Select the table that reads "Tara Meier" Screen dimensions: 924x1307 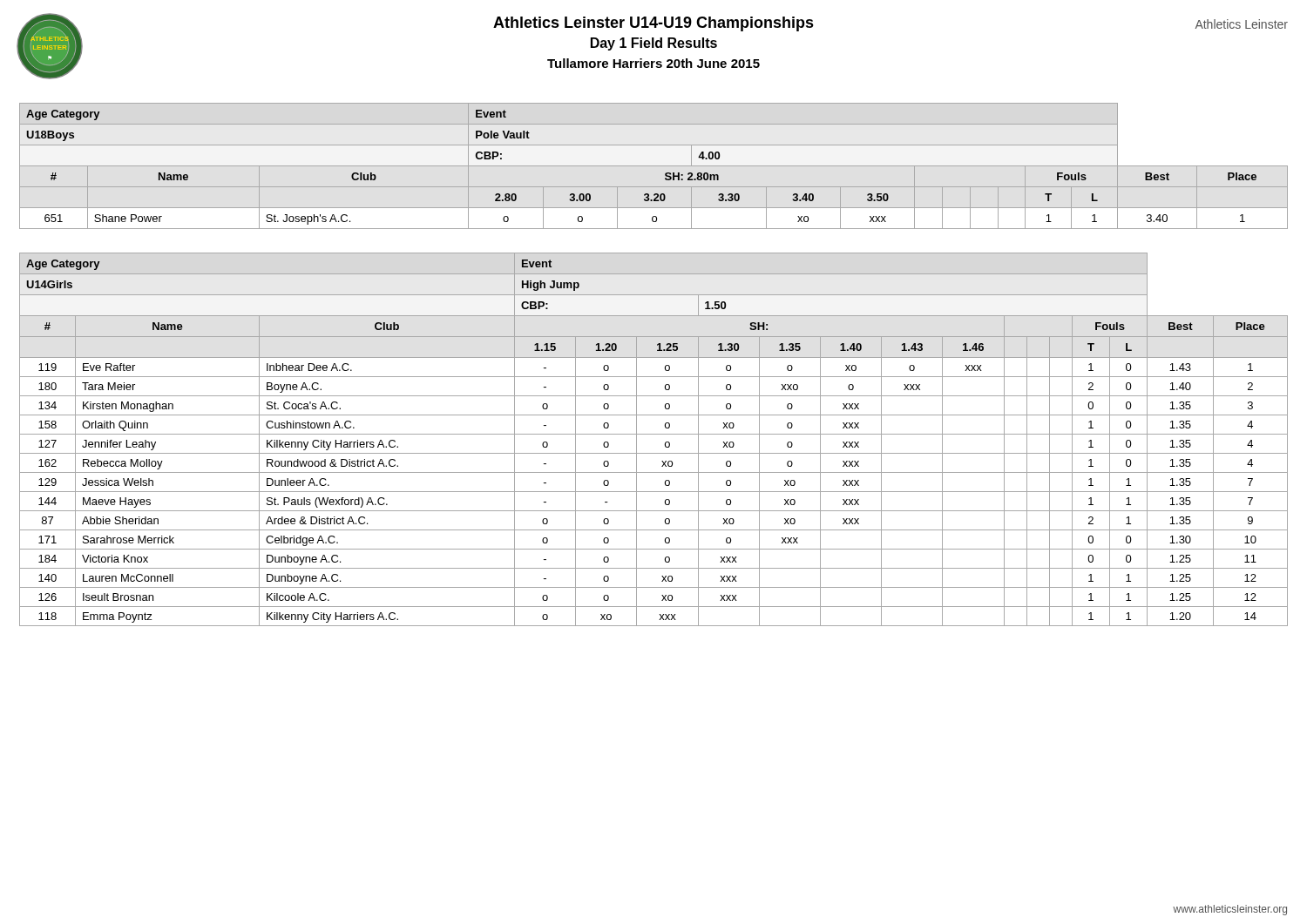654,439
